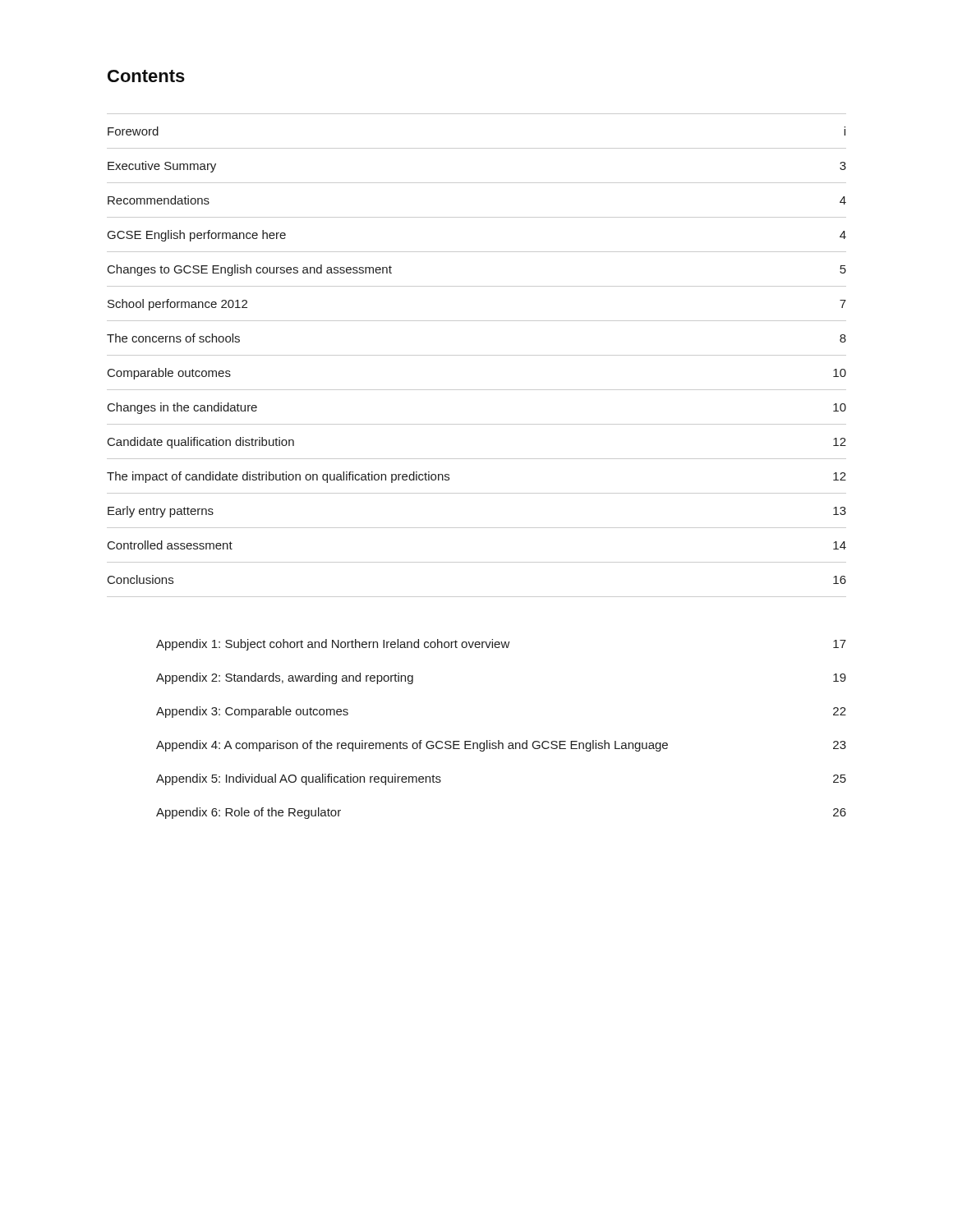The height and width of the screenshot is (1232, 953).
Task: Where is the passage that starts "Changes in the"?
Action: click(x=178, y=408)
